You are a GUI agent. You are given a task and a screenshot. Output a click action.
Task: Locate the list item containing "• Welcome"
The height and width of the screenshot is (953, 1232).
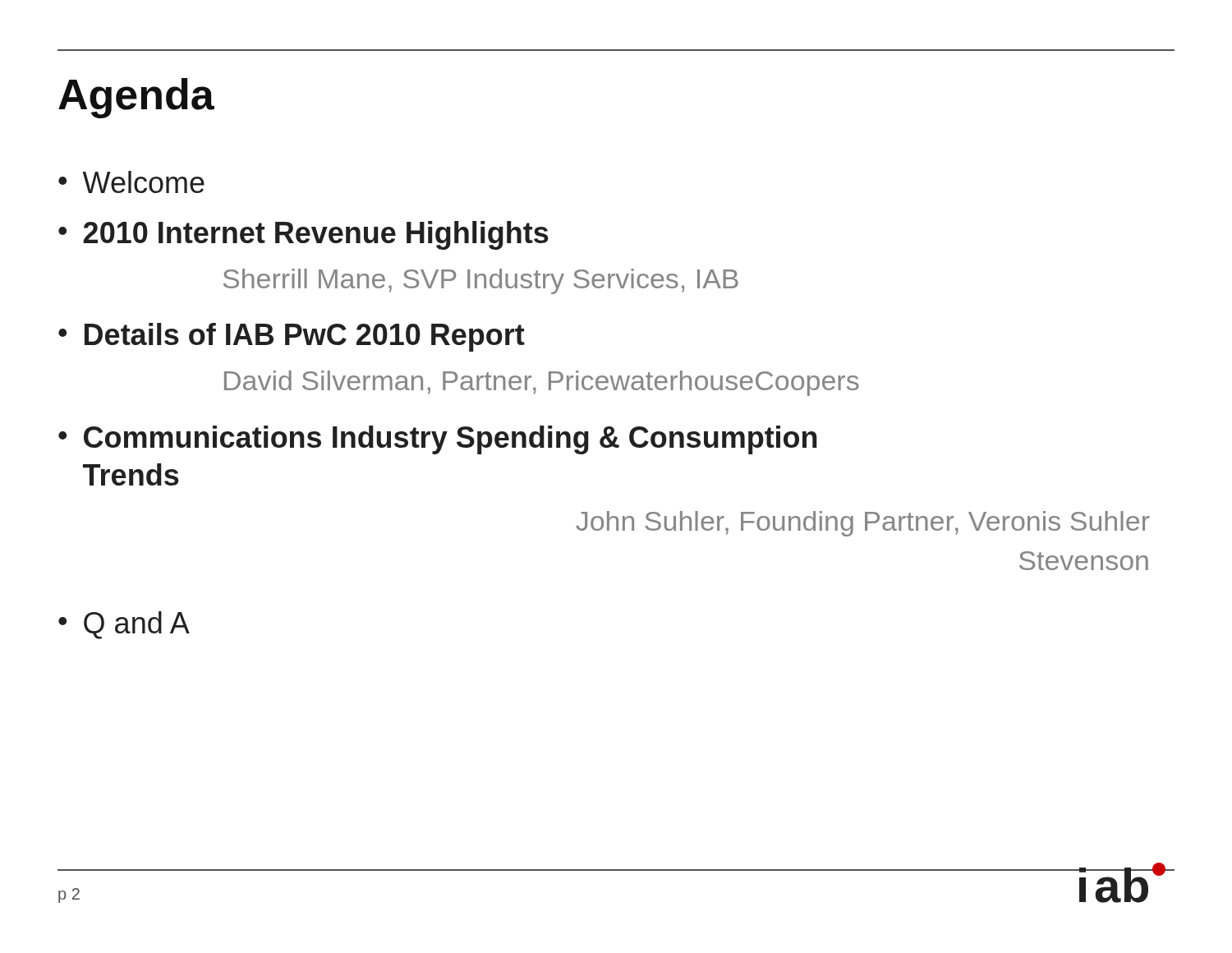click(x=131, y=184)
